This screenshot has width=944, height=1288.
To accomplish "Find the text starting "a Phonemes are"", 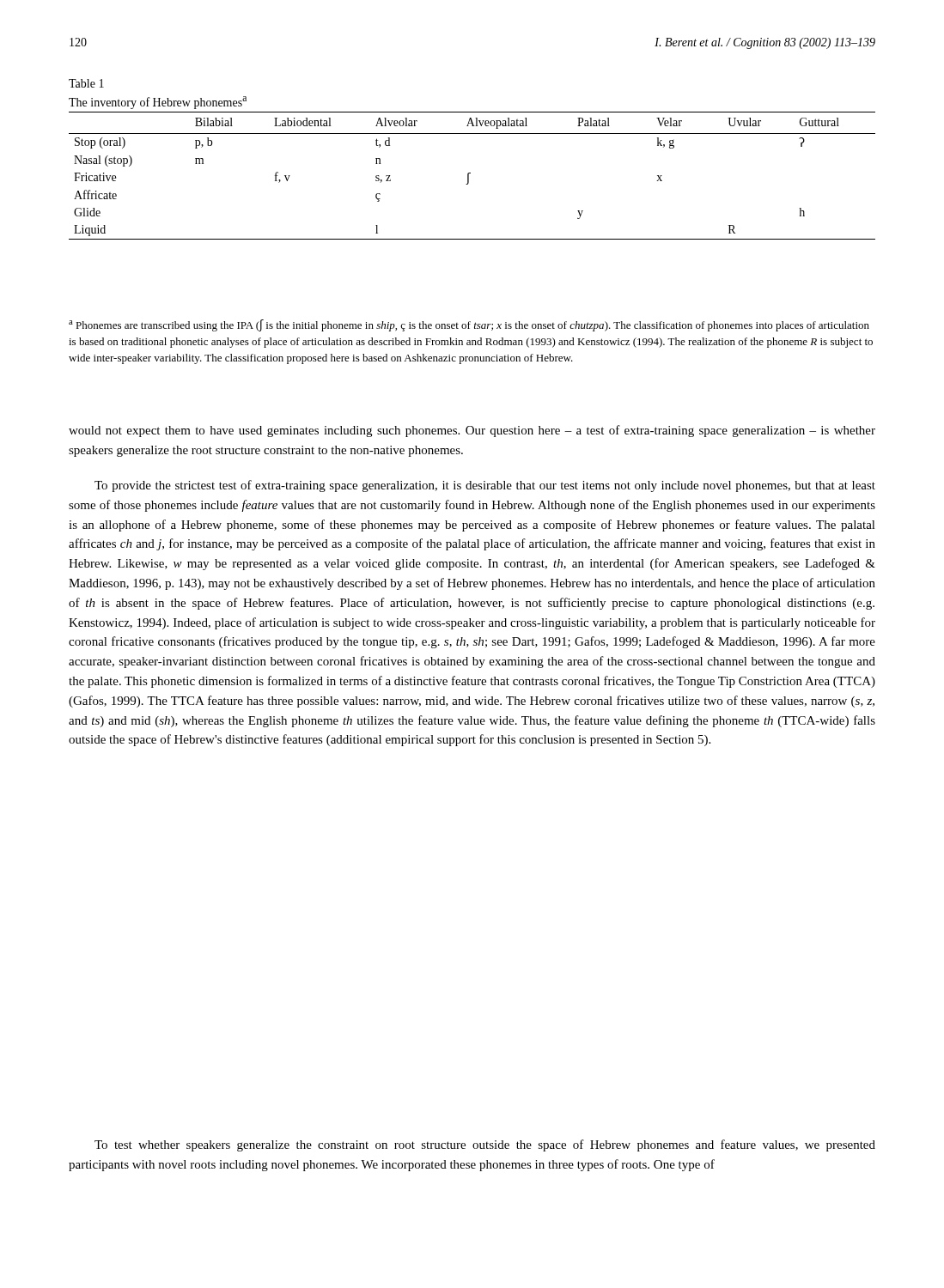I will (x=471, y=340).
